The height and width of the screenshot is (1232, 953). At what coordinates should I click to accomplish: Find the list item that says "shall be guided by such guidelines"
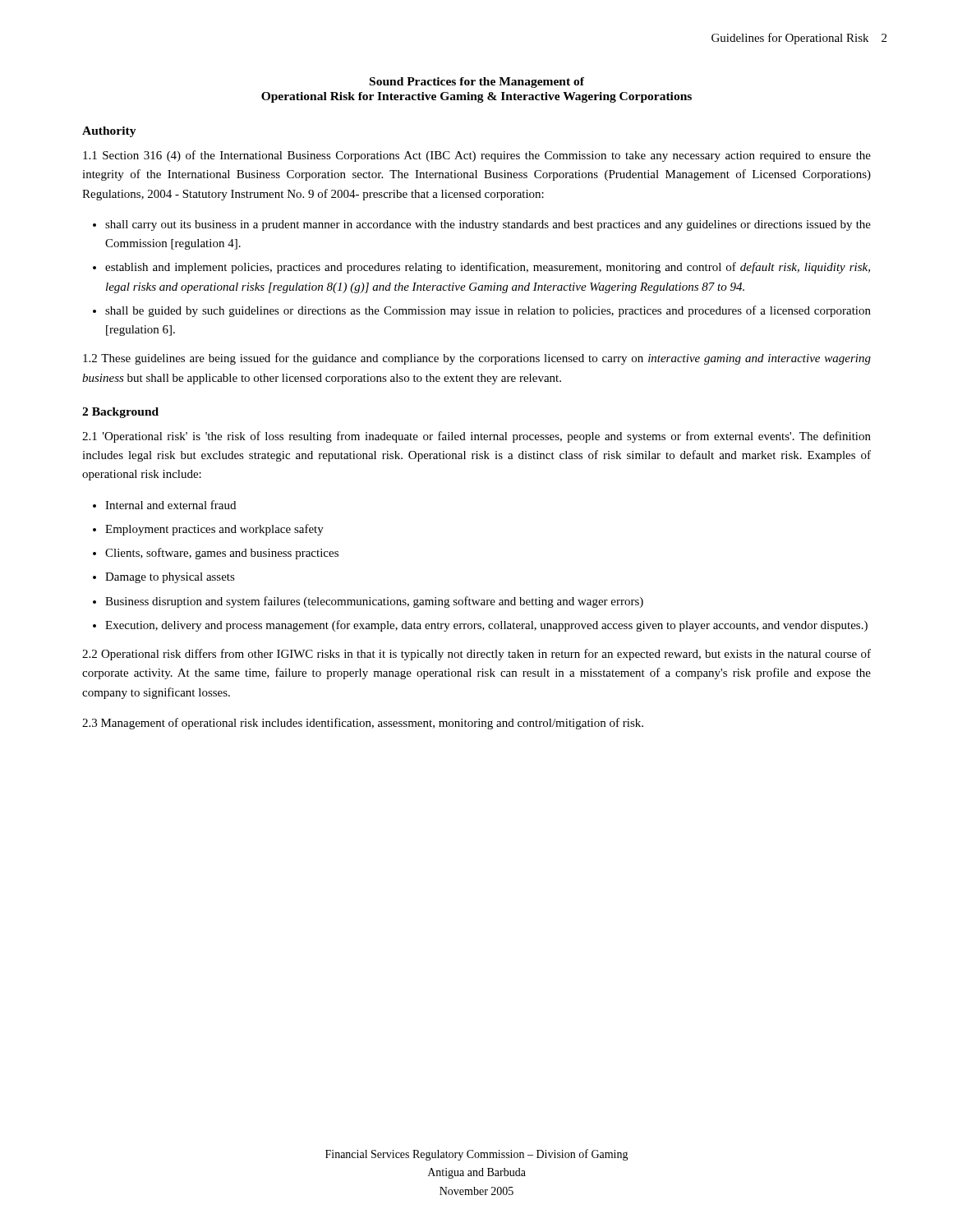pos(488,320)
